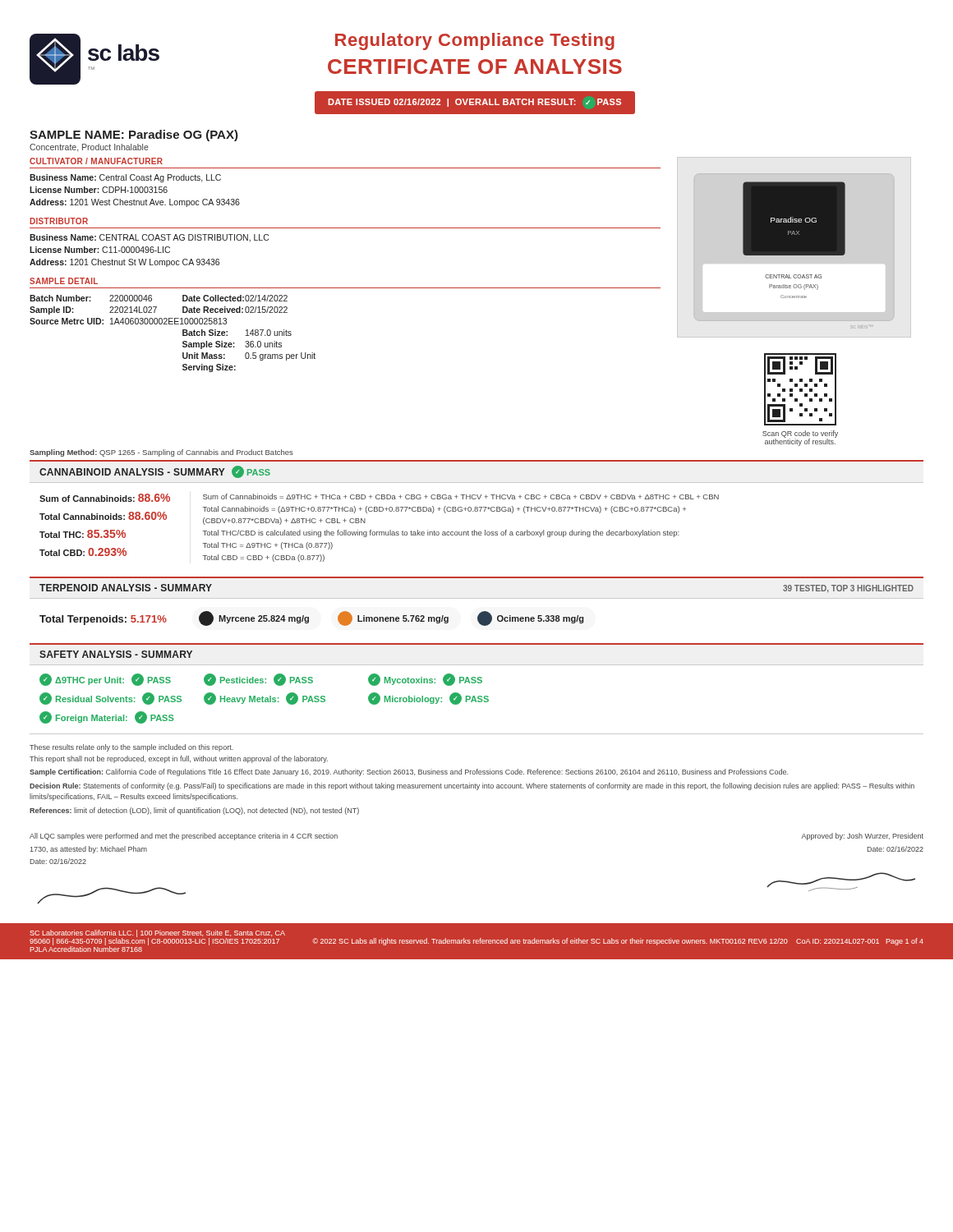Locate the text "✓ Microbiology: ✓ PASS"
Viewport: 953px width, 1232px height.
[x=429, y=699]
